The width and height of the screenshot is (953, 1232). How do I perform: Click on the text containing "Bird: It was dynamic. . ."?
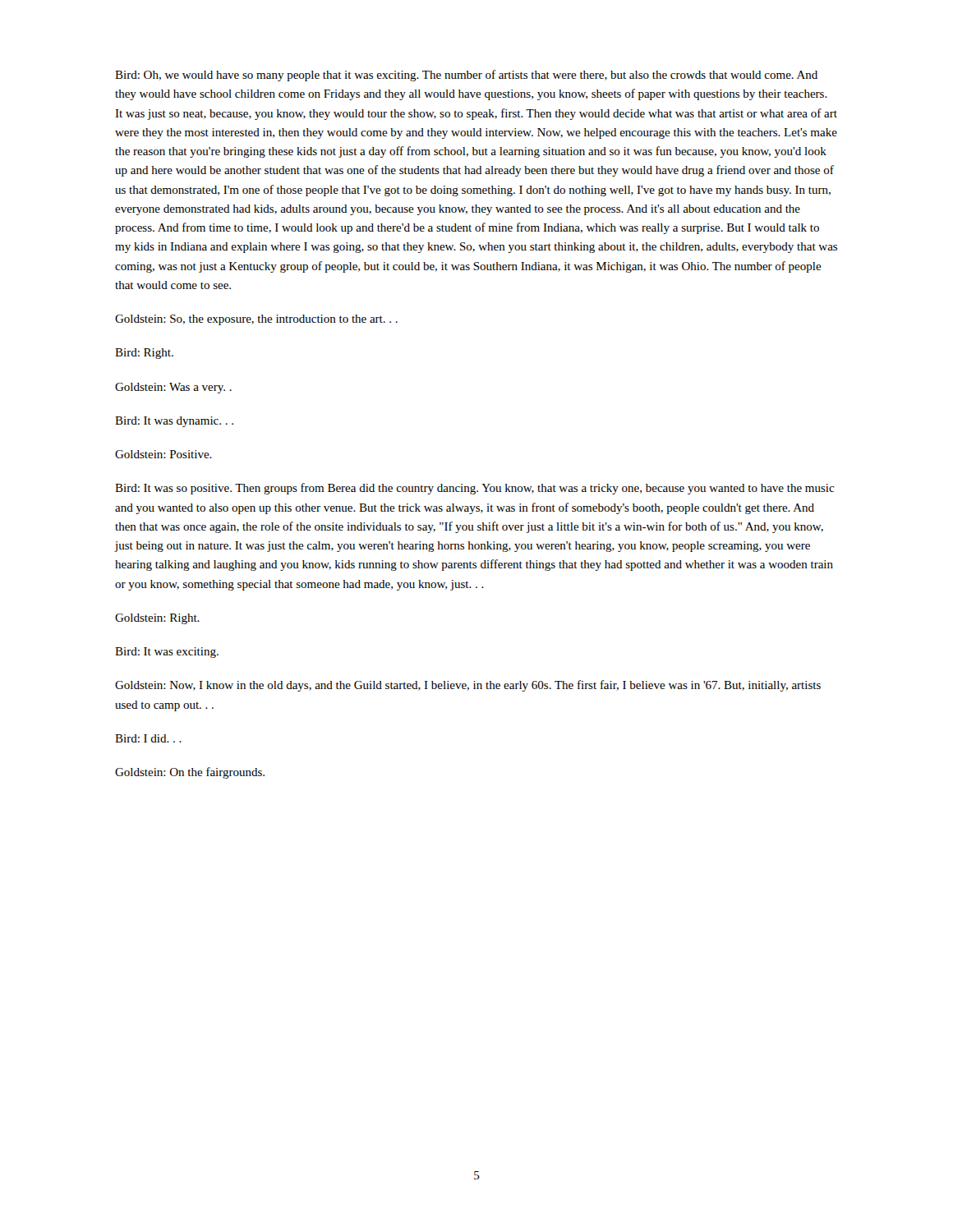[175, 420]
